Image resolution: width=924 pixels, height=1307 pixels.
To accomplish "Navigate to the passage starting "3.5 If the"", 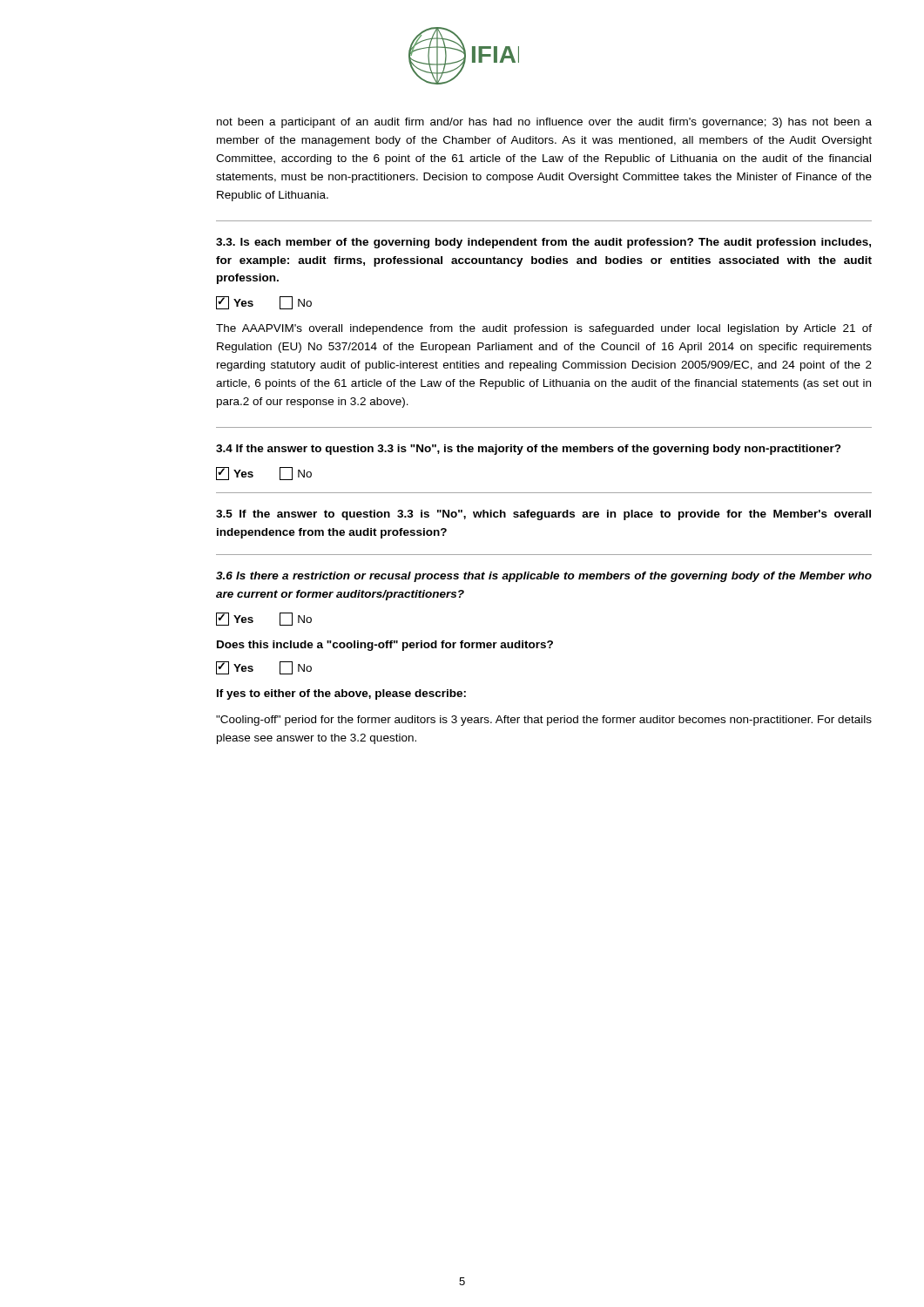I will click(x=544, y=523).
